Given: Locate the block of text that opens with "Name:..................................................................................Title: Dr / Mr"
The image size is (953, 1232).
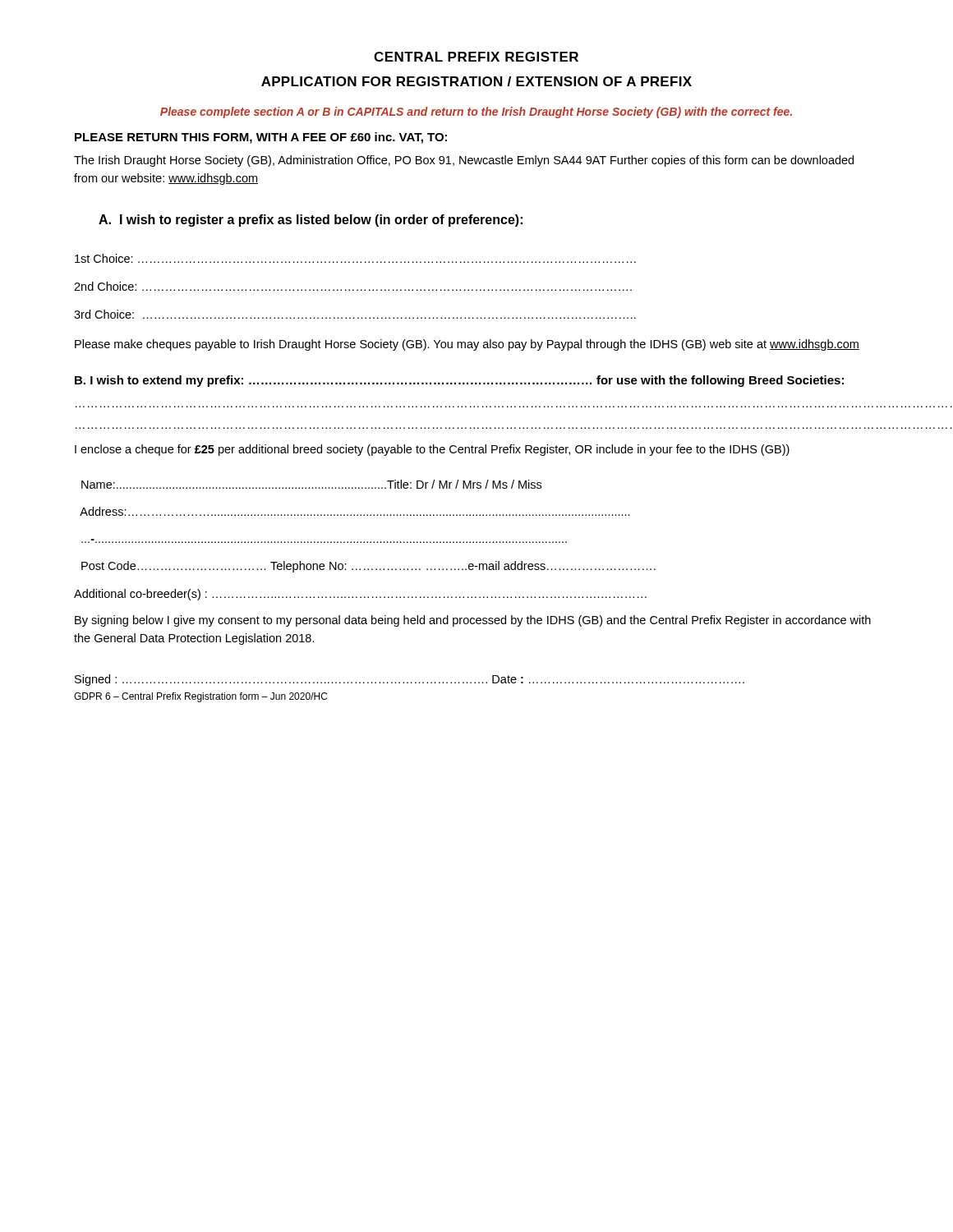Looking at the screenshot, I should pyautogui.click(x=310, y=484).
